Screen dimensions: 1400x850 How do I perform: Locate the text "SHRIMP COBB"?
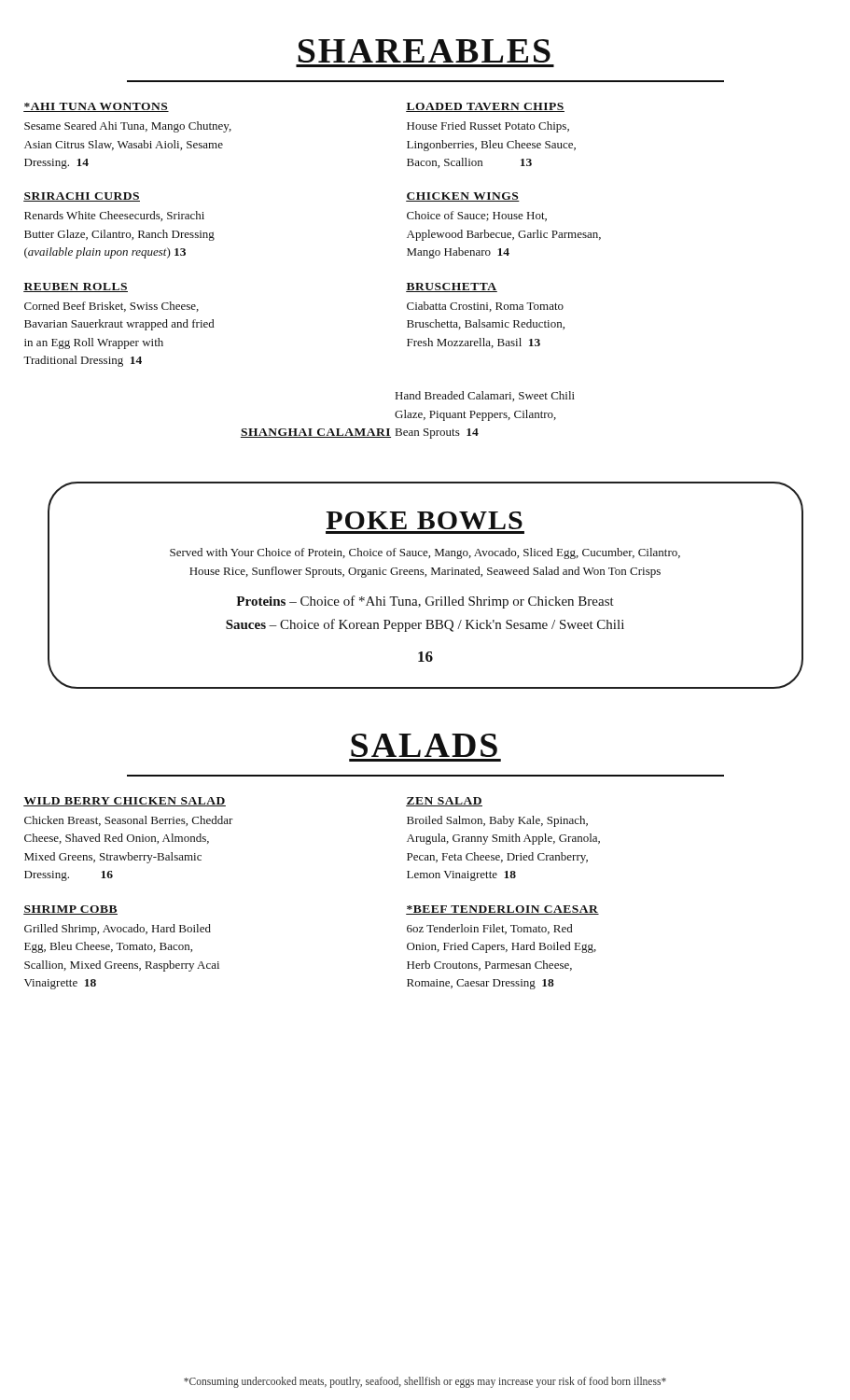tap(70, 910)
